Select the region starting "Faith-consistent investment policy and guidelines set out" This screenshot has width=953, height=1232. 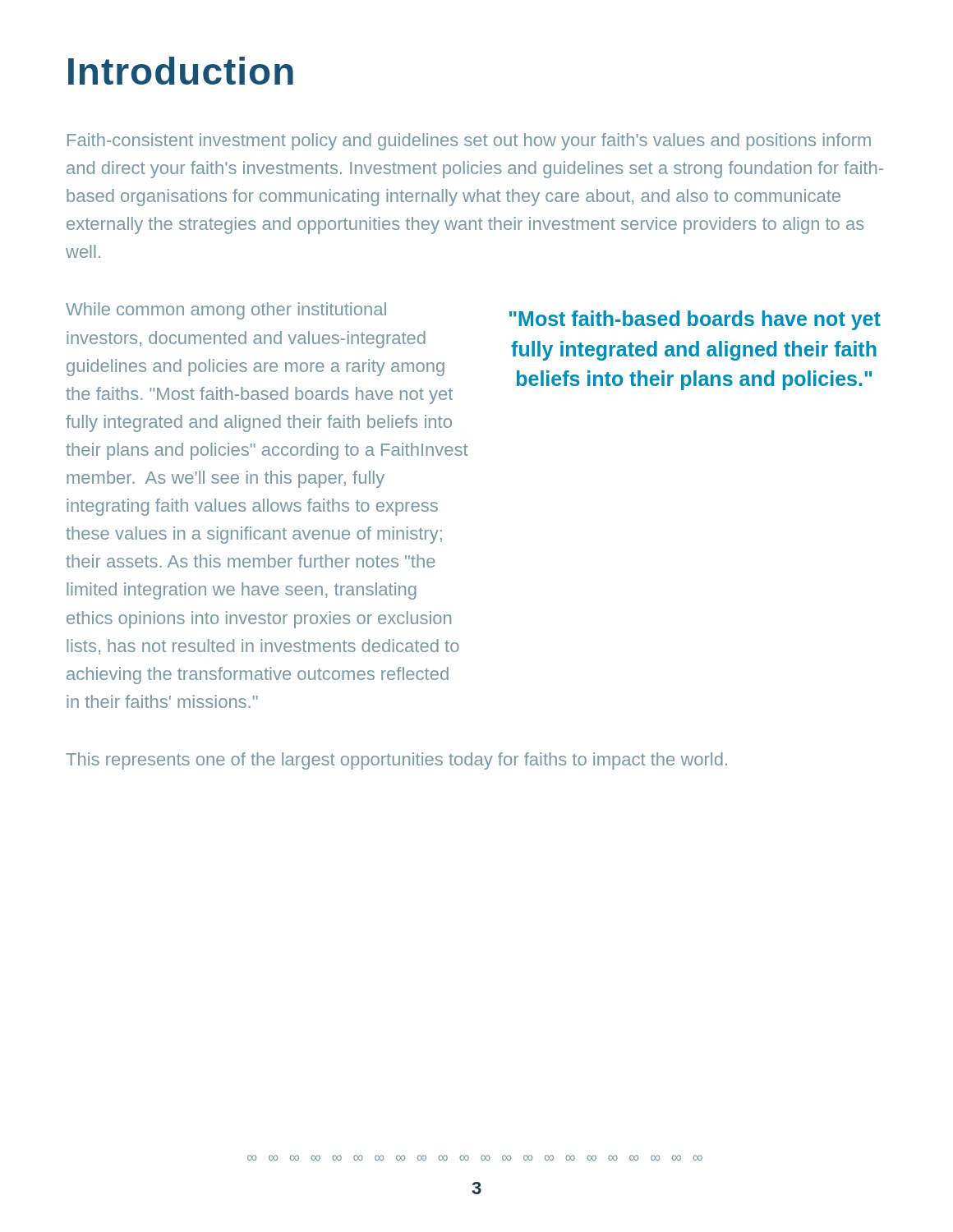[x=476, y=197]
